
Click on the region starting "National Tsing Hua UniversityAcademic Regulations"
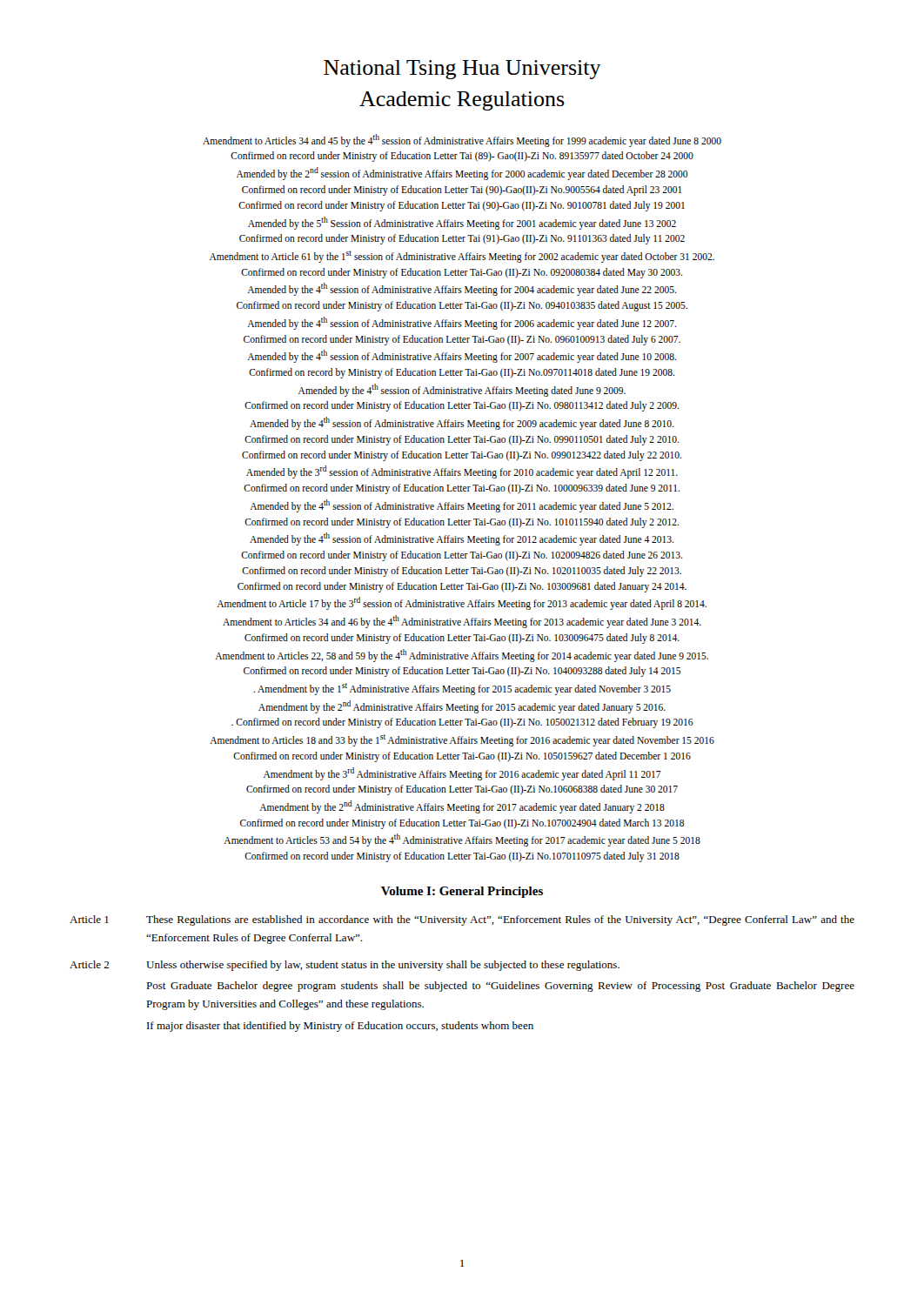[x=462, y=84]
